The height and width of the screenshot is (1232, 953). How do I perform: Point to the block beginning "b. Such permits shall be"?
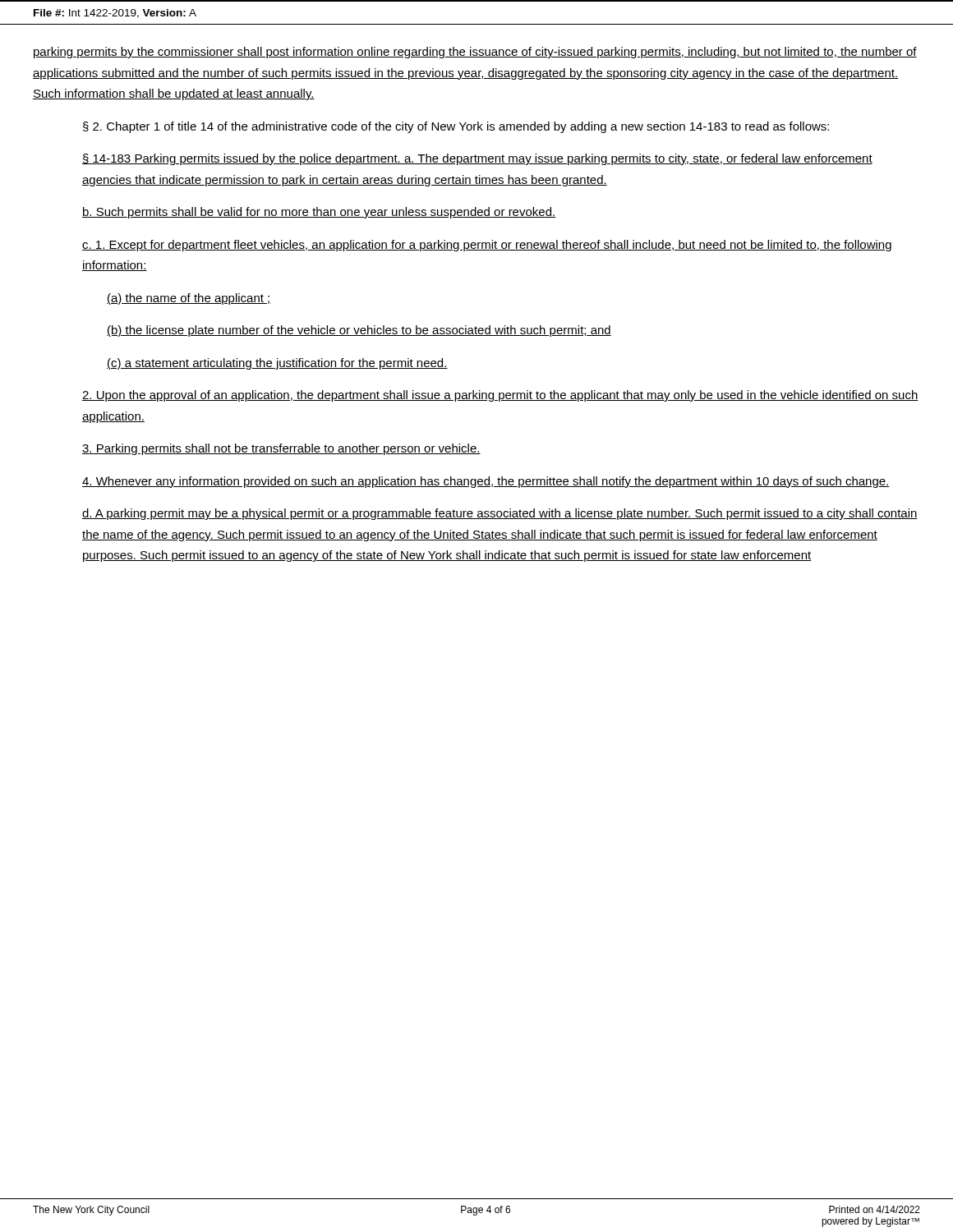pyautogui.click(x=319, y=211)
